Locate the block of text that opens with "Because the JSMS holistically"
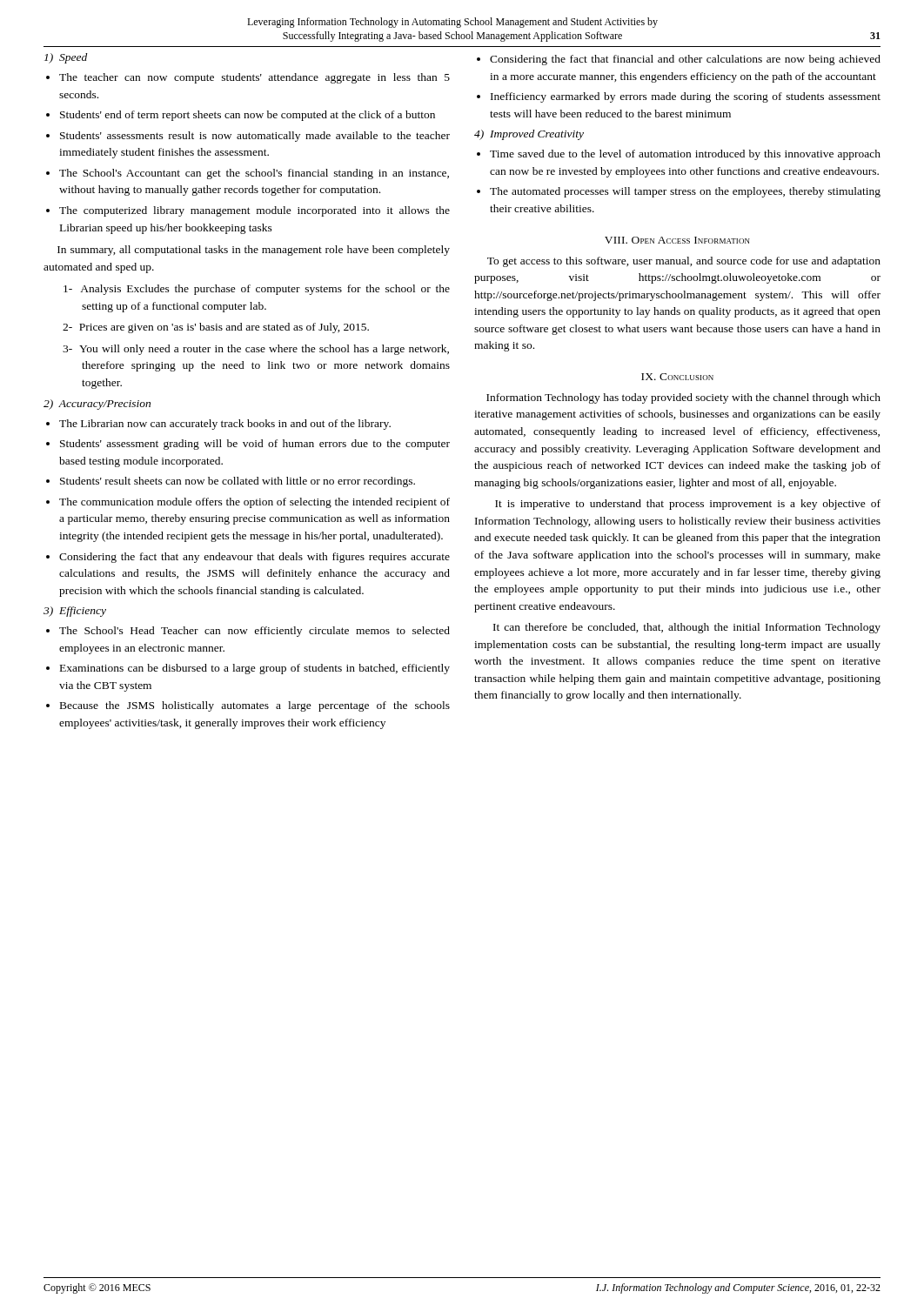This screenshot has width=924, height=1305. point(254,714)
